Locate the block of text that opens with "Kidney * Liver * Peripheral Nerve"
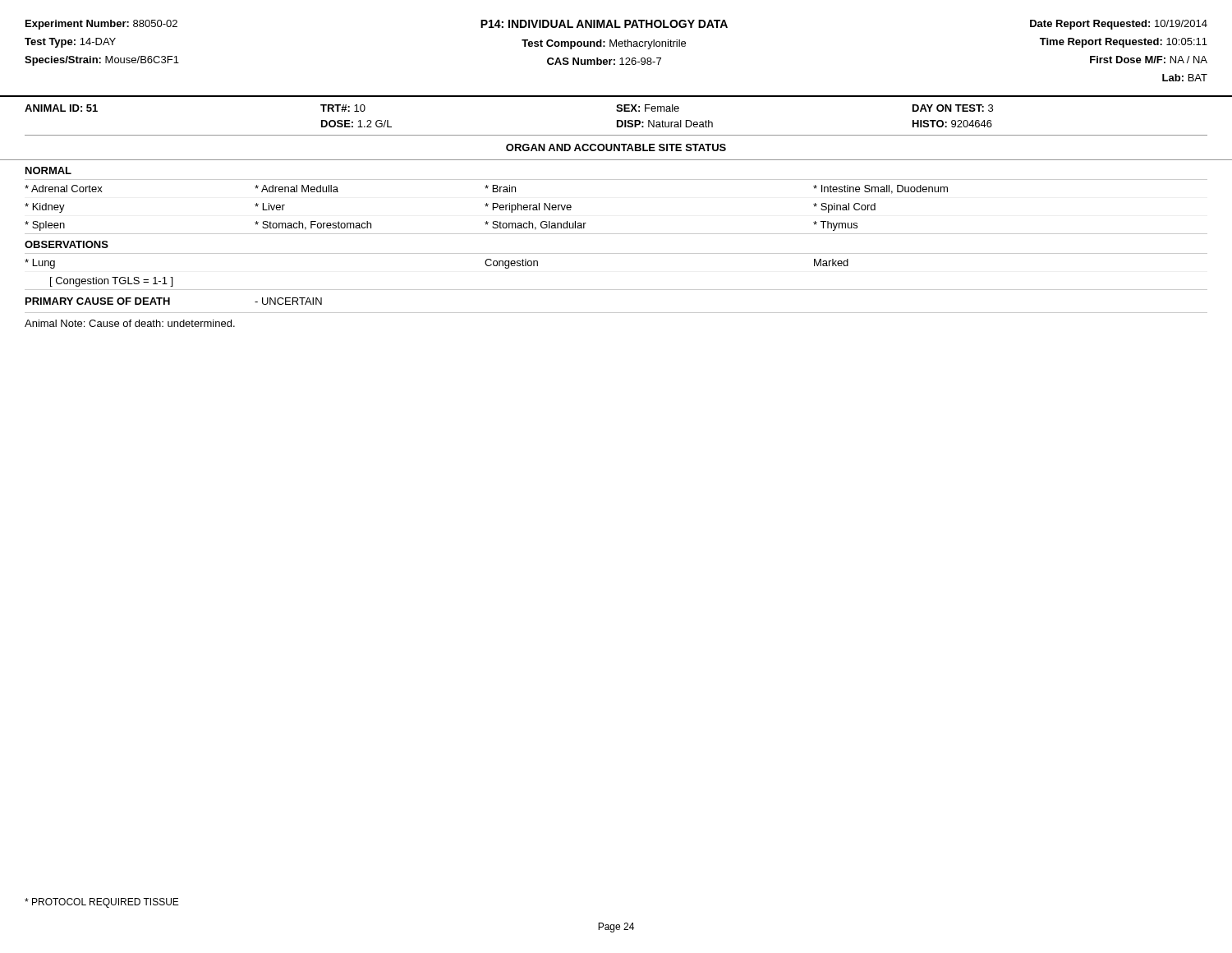This screenshot has height=953, width=1232. (46, 207)
